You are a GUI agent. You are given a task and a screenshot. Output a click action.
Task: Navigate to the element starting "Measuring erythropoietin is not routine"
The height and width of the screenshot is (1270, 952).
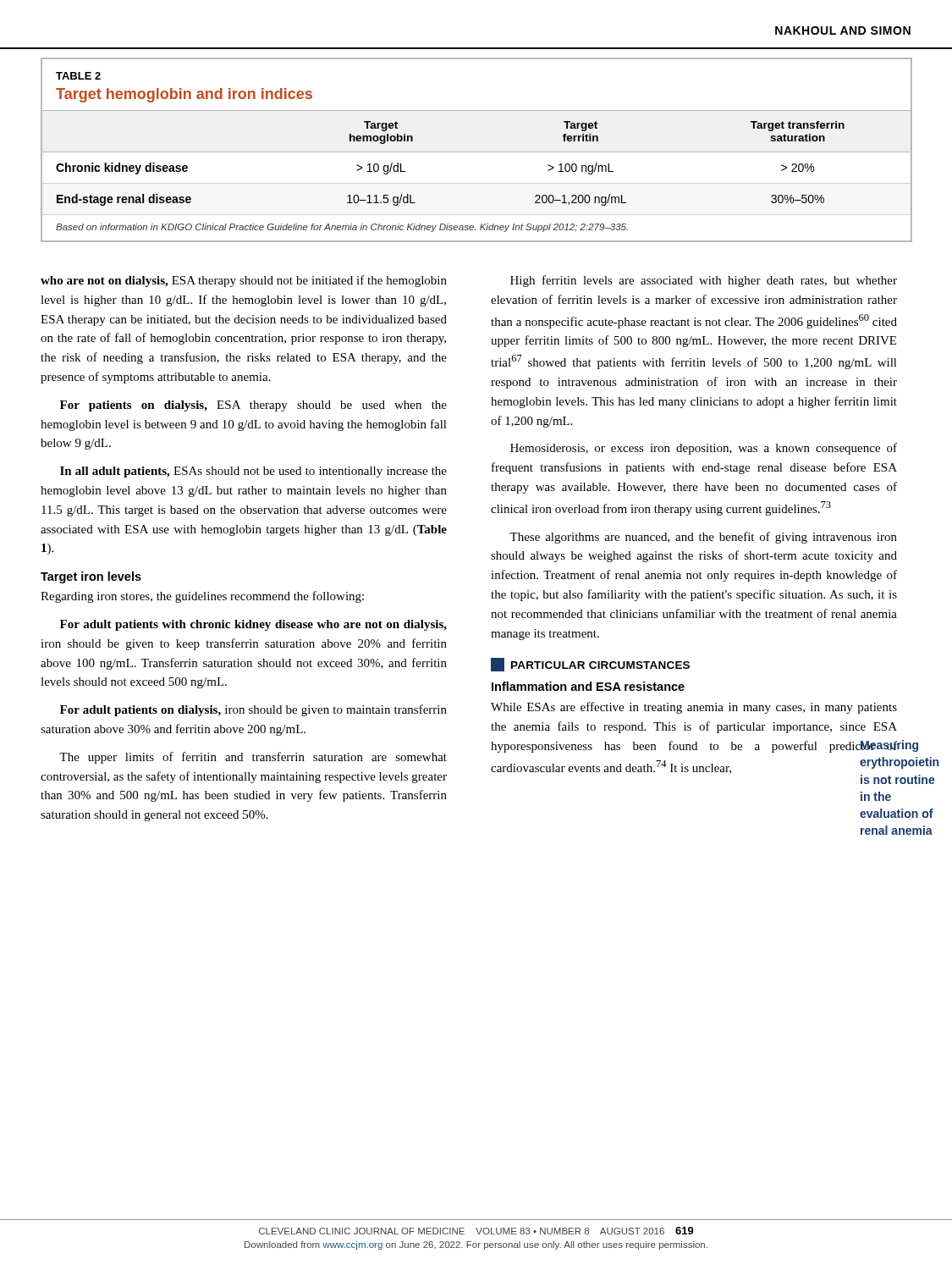point(899,788)
